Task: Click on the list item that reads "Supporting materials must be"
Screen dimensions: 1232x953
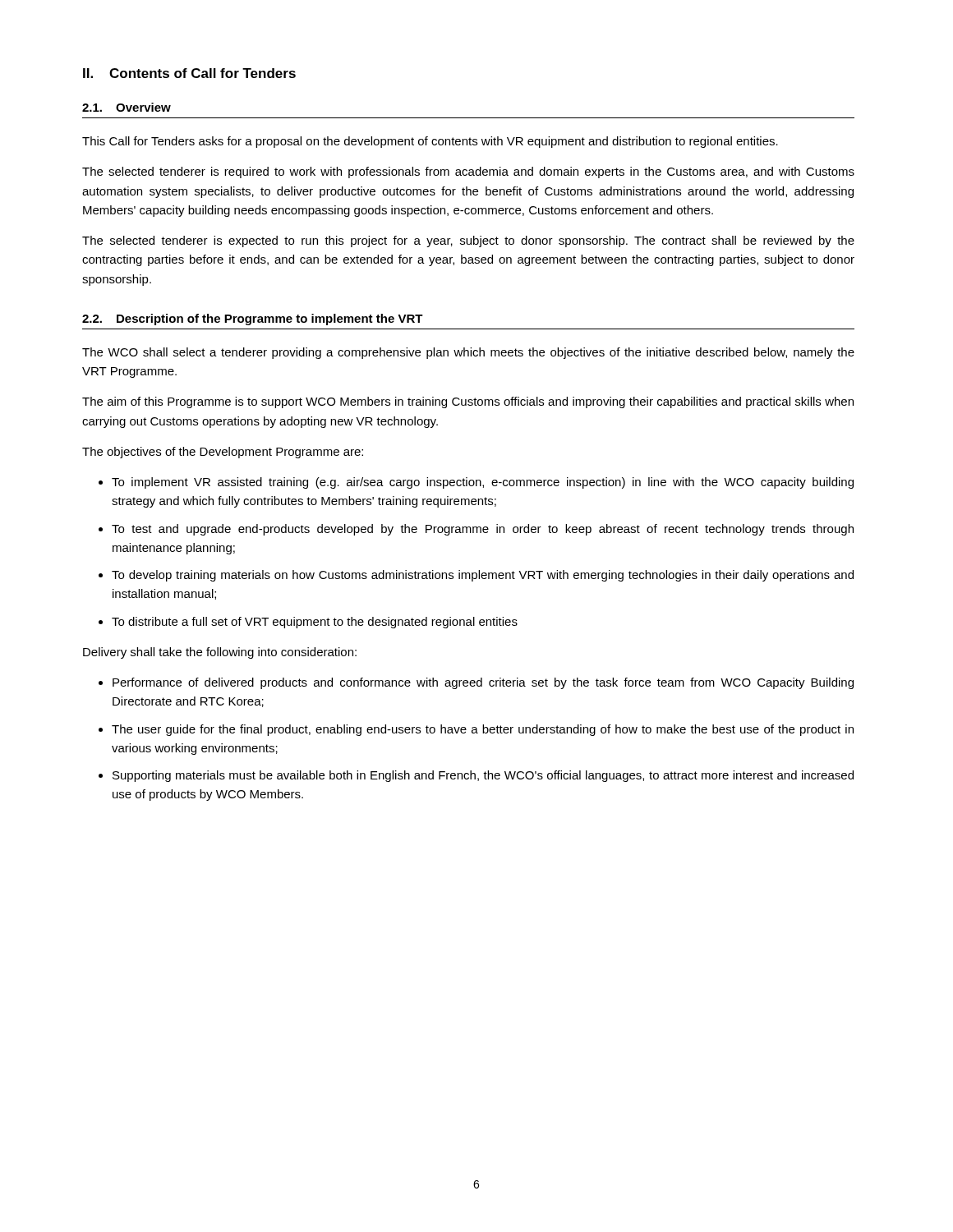Action: click(x=483, y=784)
